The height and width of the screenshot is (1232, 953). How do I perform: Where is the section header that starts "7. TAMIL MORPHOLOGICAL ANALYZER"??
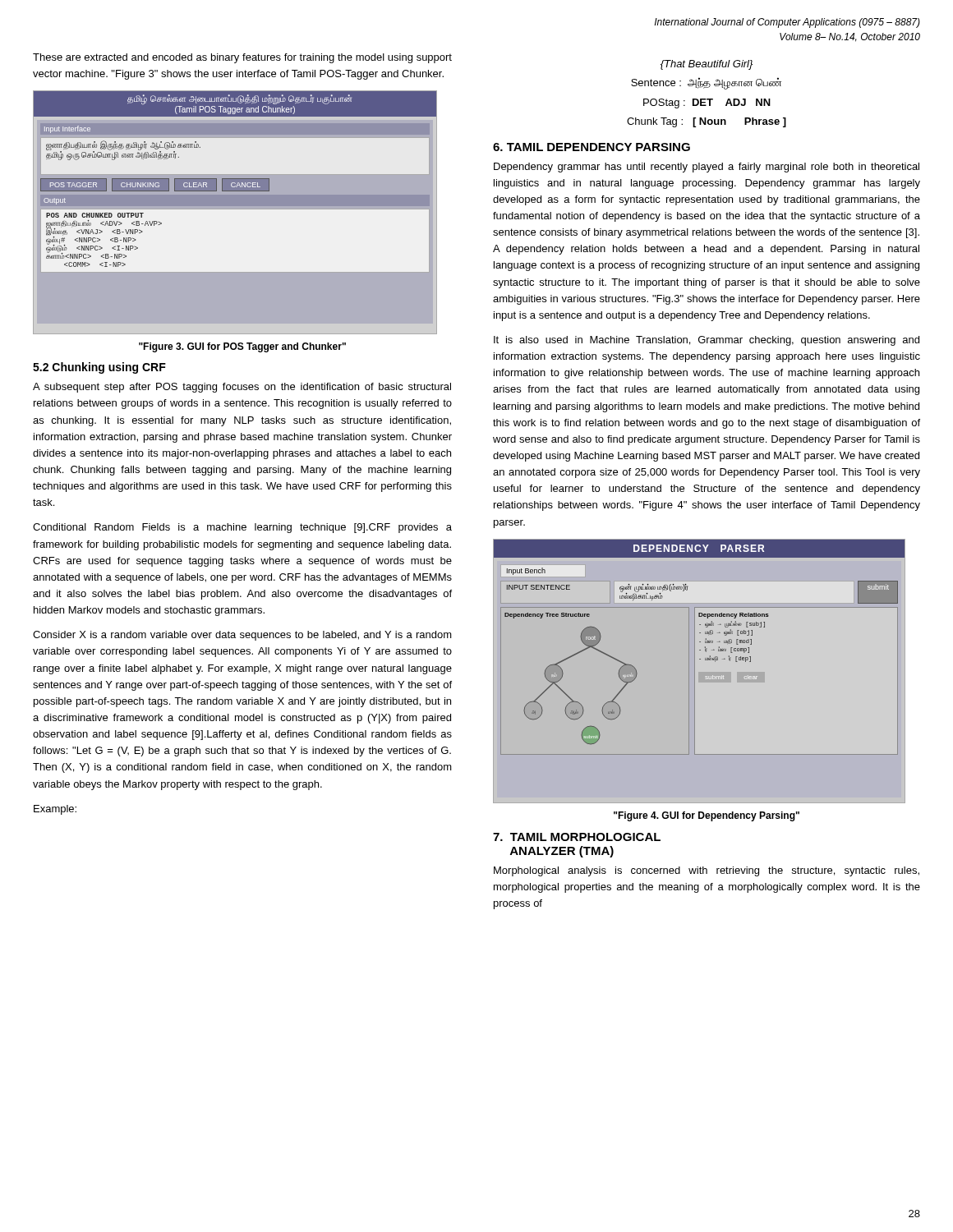pos(577,843)
